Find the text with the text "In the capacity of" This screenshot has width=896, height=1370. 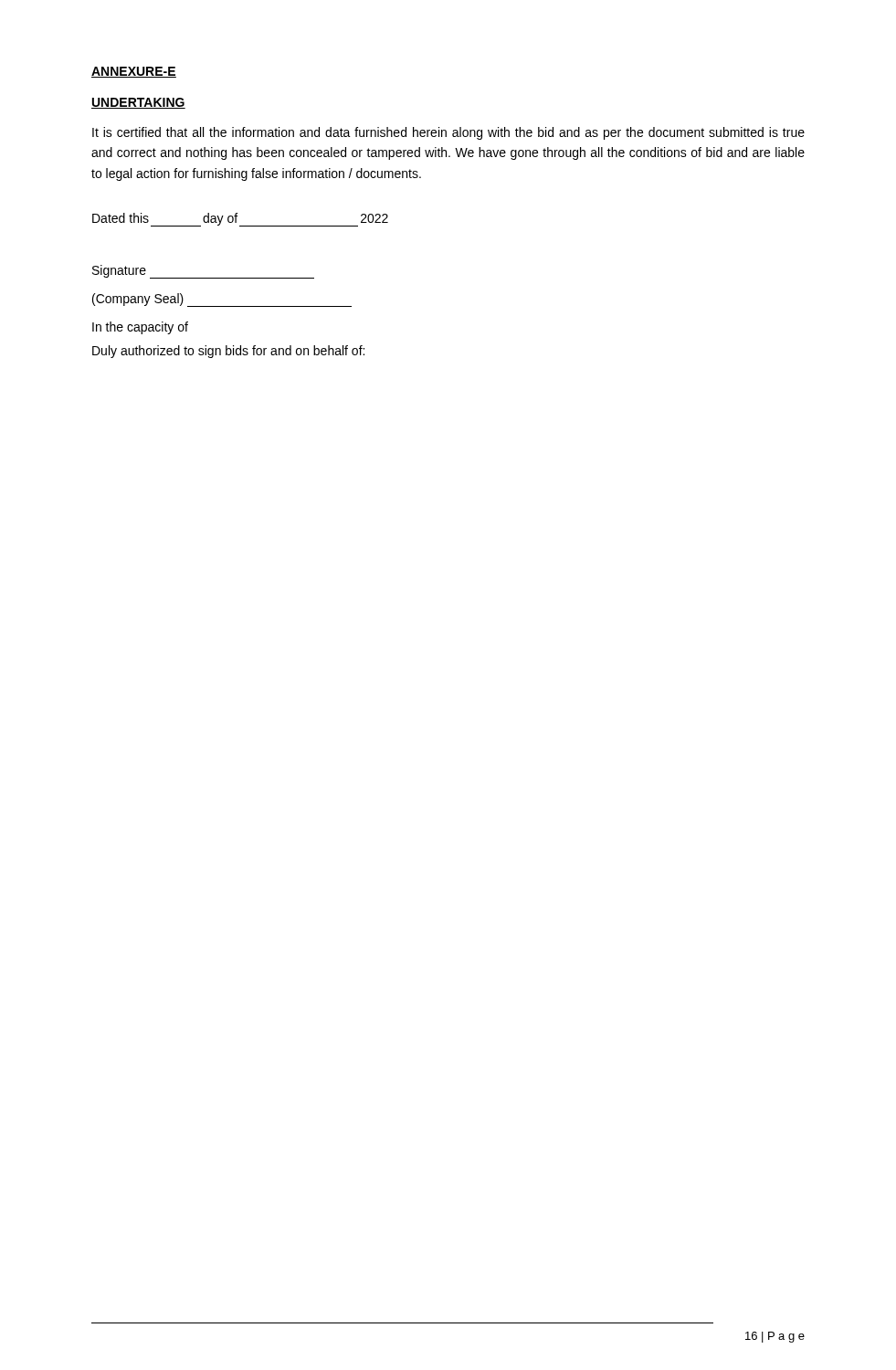140,327
